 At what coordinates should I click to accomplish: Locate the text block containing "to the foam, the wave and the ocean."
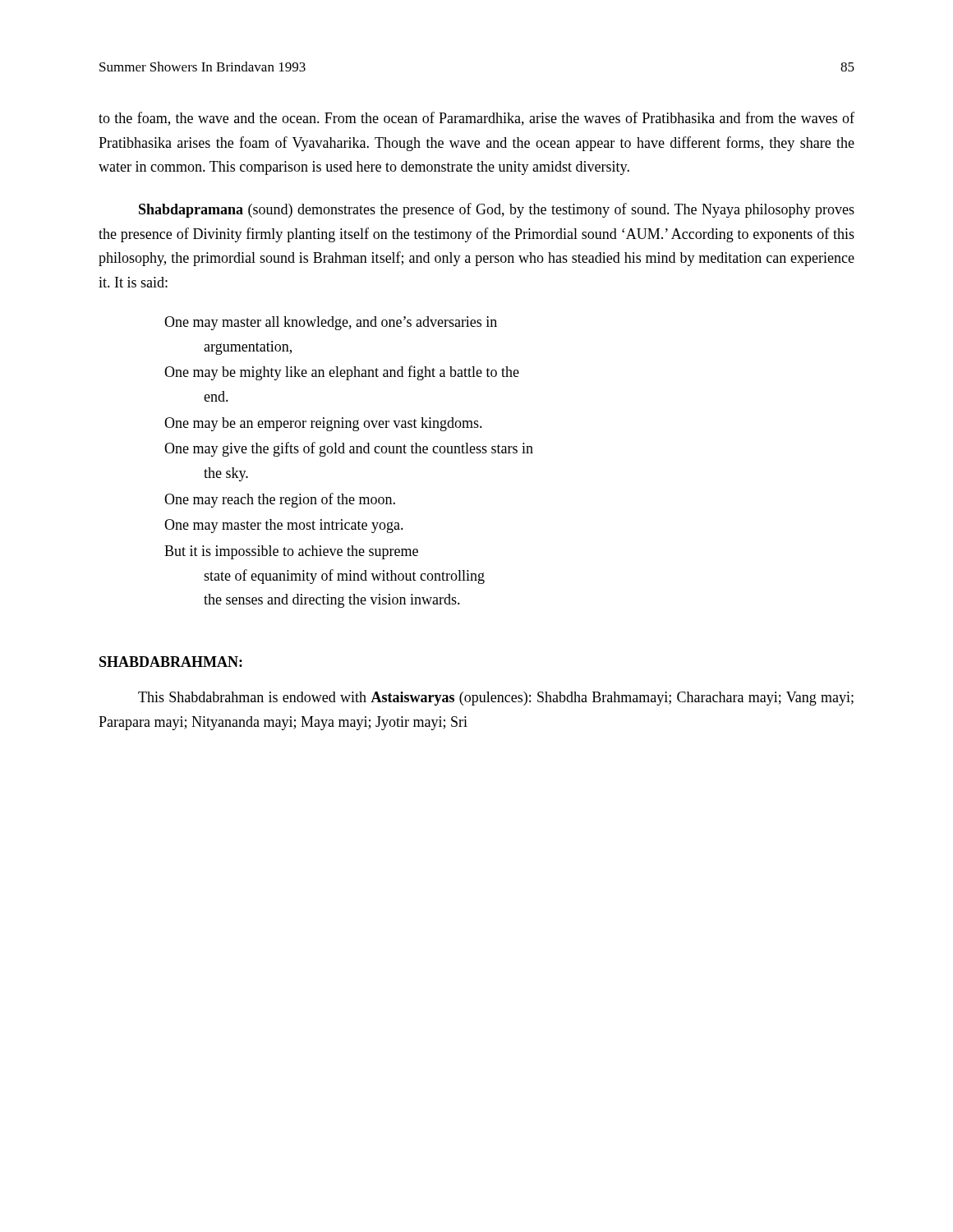pyautogui.click(x=476, y=143)
